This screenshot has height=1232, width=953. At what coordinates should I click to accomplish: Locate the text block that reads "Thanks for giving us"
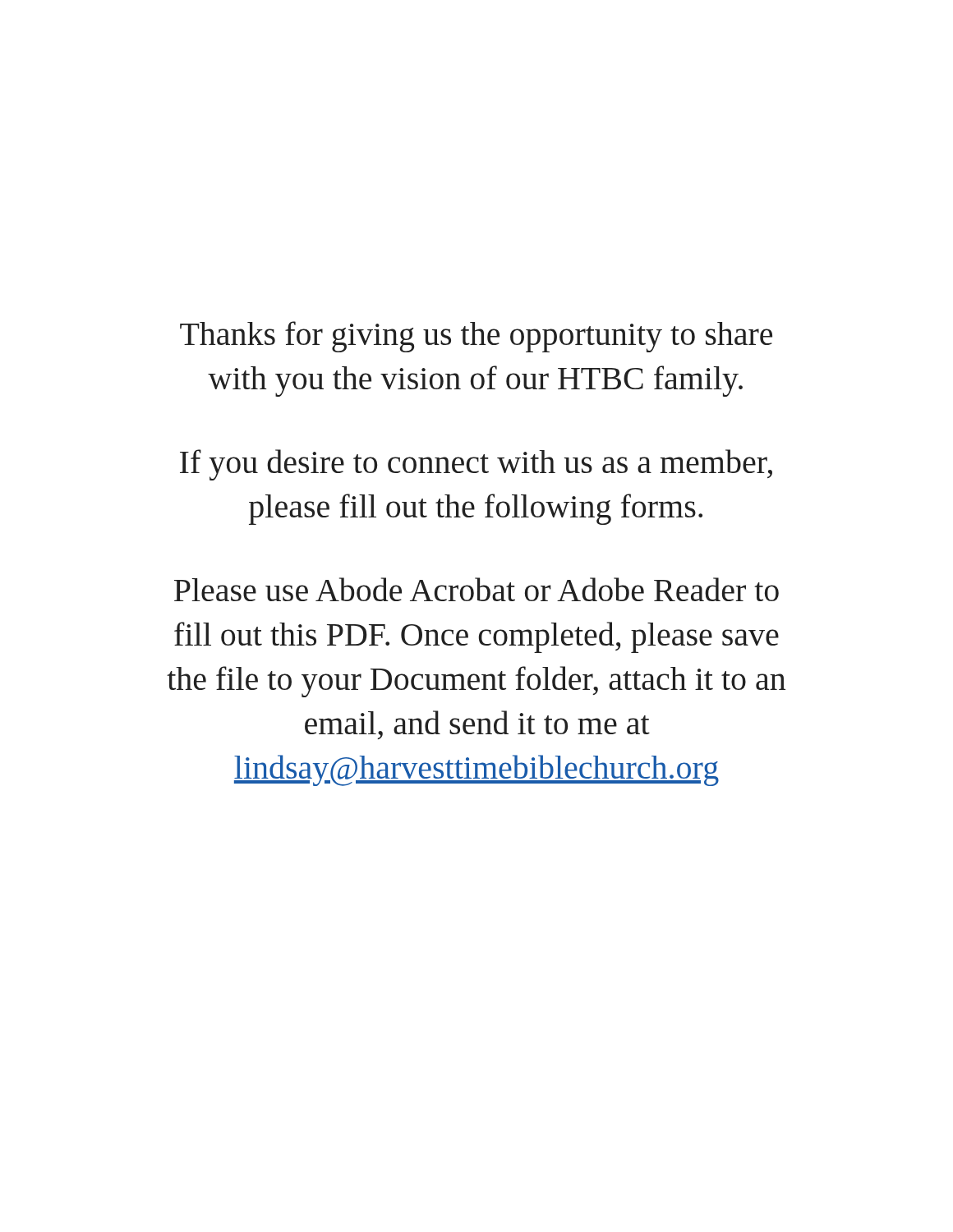[x=476, y=356]
